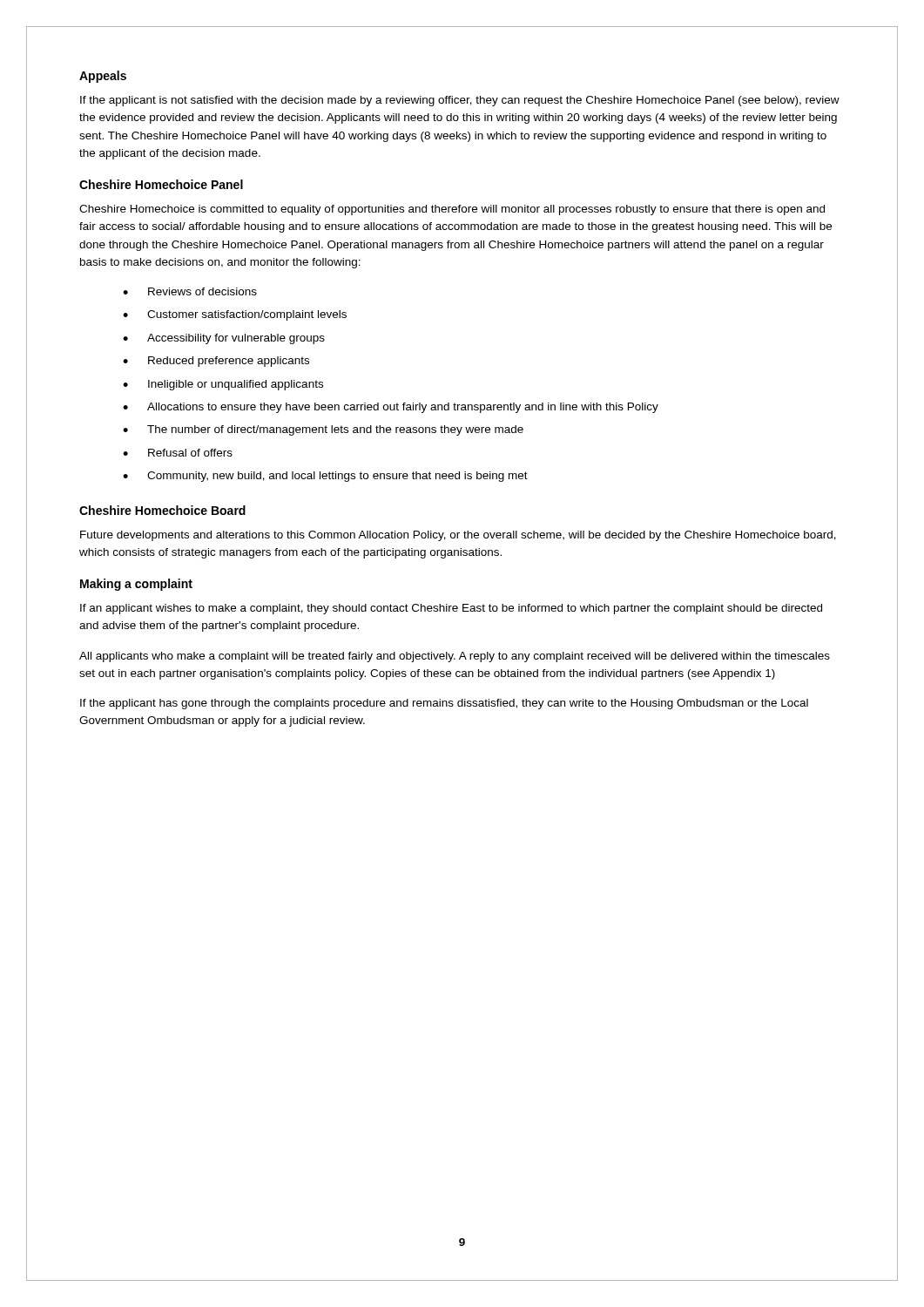Screen dimensions: 1307x924
Task: Click on the text block starting "If the applicant is not satisfied with the"
Action: [x=459, y=126]
